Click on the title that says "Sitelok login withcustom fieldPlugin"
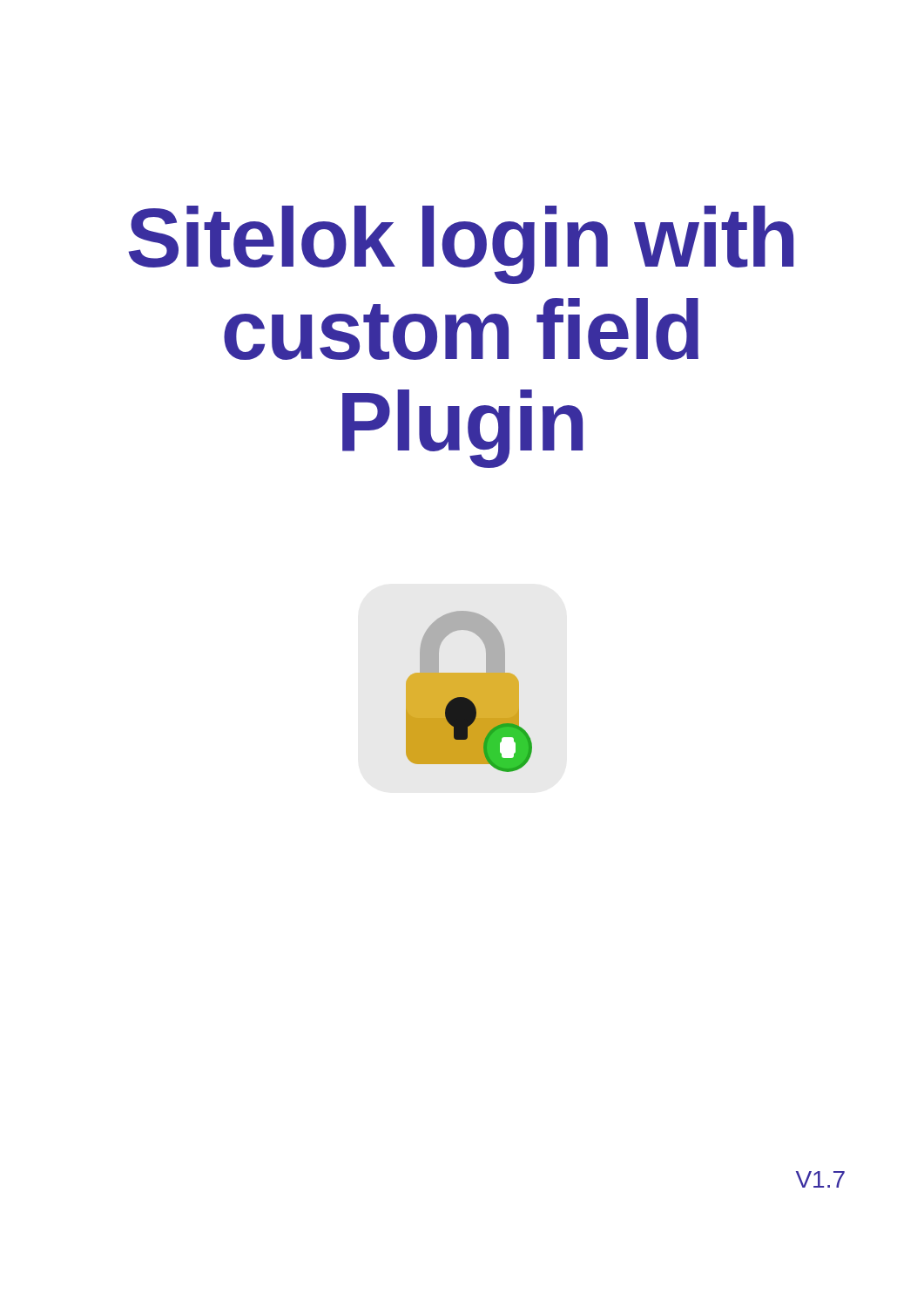The width and height of the screenshot is (924, 1307). (462, 330)
